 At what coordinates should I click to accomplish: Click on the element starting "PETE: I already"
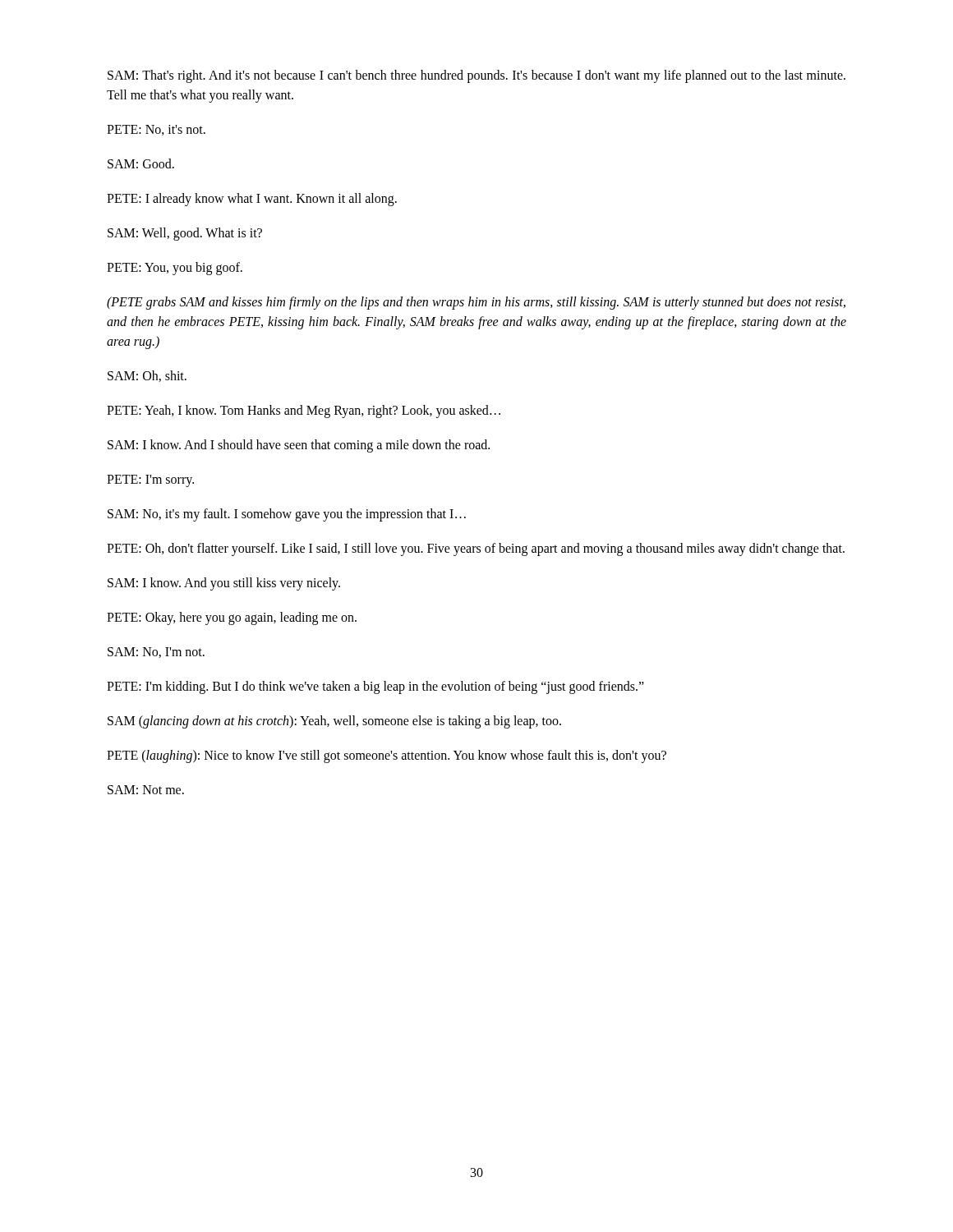(252, 198)
